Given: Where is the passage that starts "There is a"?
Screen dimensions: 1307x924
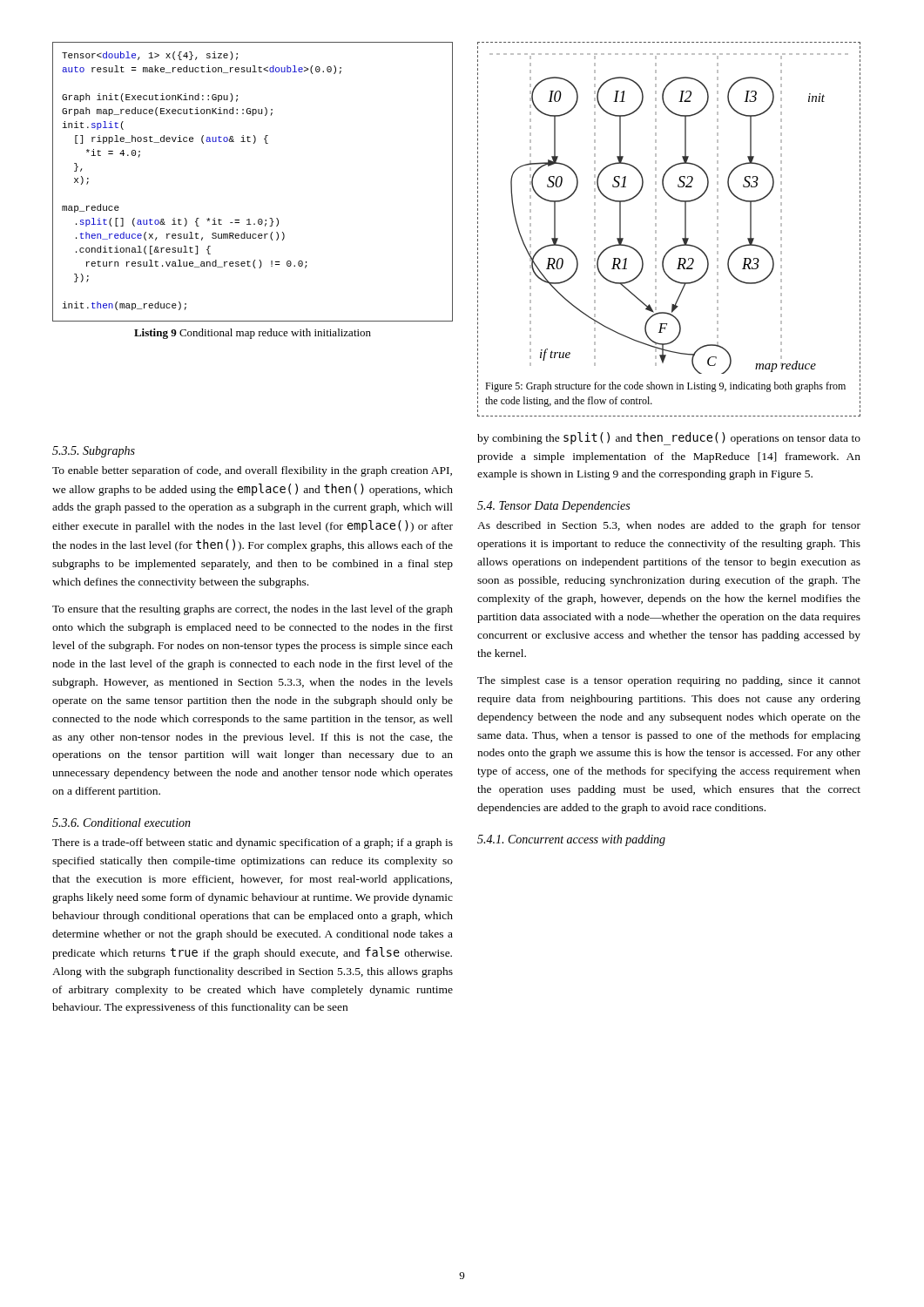Looking at the screenshot, I should click(253, 925).
